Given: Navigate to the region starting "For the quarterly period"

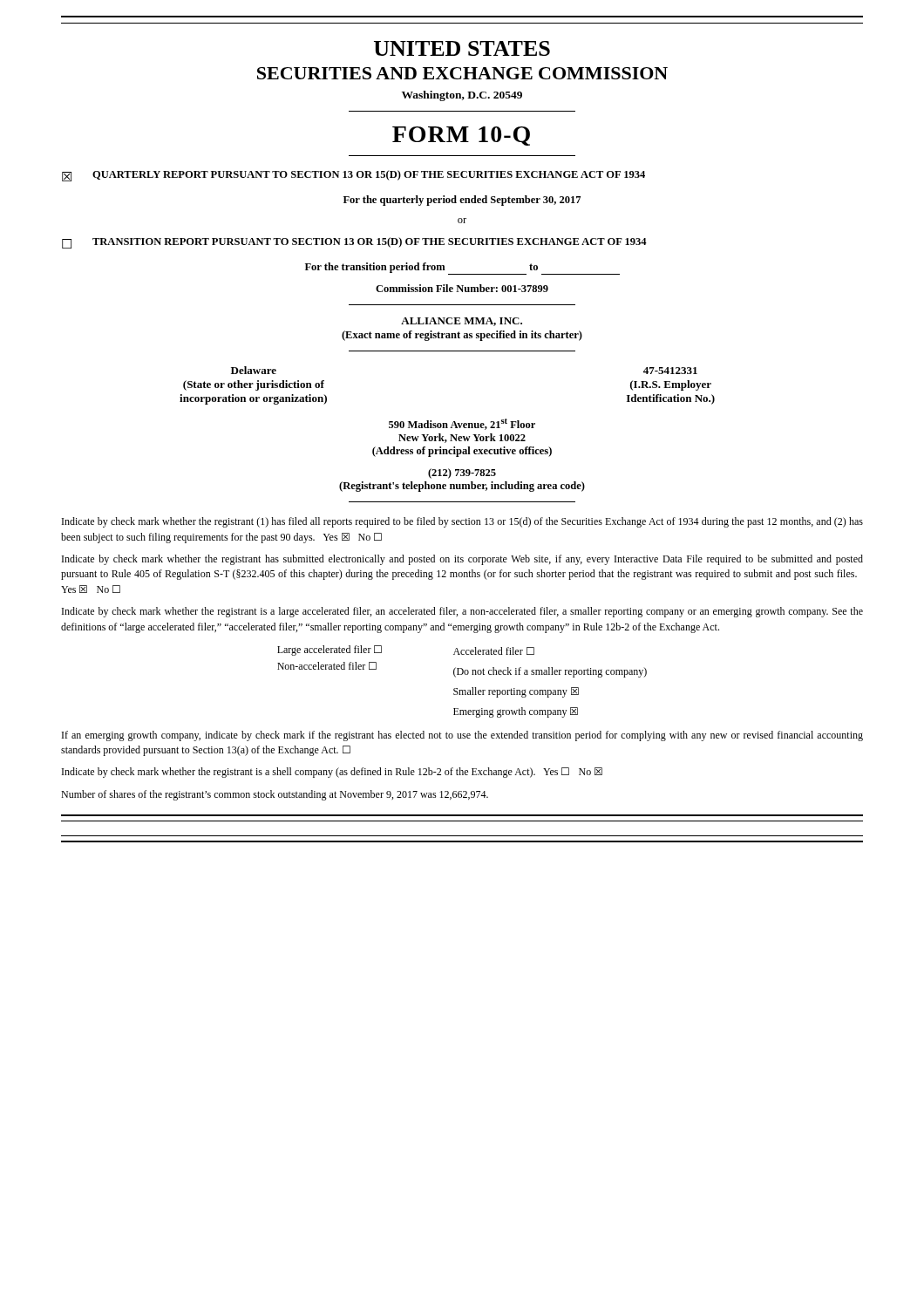Looking at the screenshot, I should click(462, 200).
